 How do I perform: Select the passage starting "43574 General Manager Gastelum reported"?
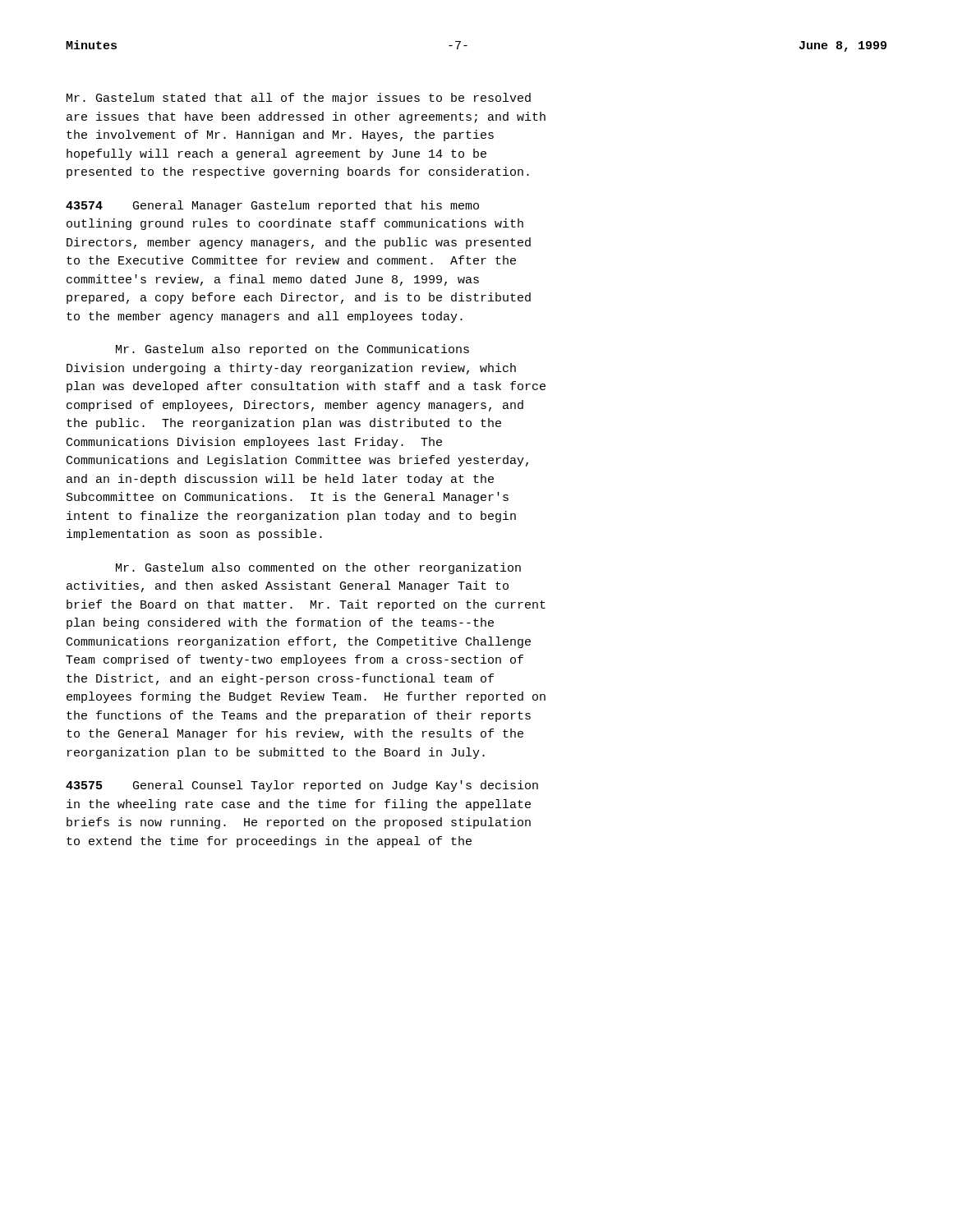[x=299, y=262]
